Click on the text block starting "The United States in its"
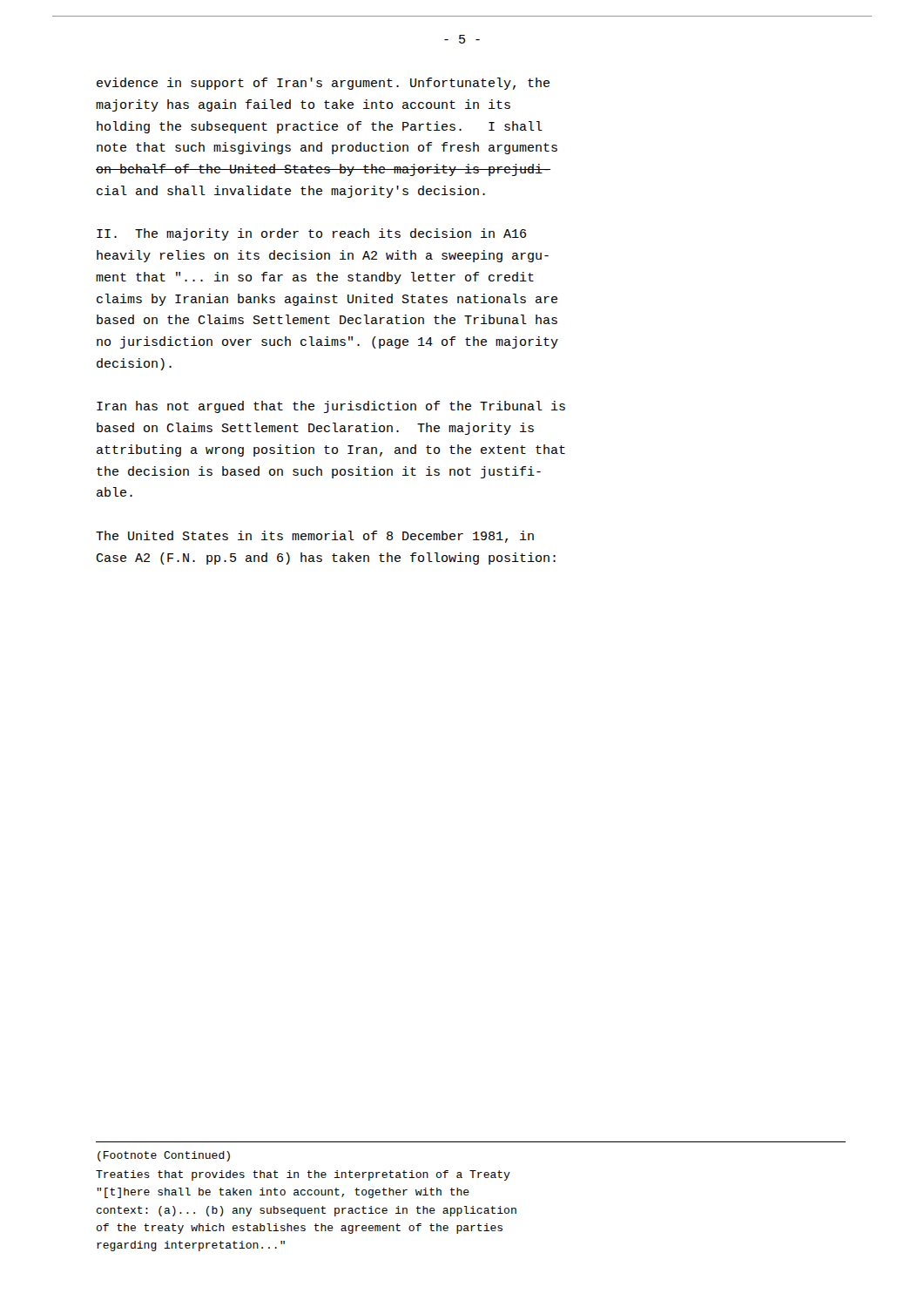This screenshot has width=924, height=1307. 327,548
